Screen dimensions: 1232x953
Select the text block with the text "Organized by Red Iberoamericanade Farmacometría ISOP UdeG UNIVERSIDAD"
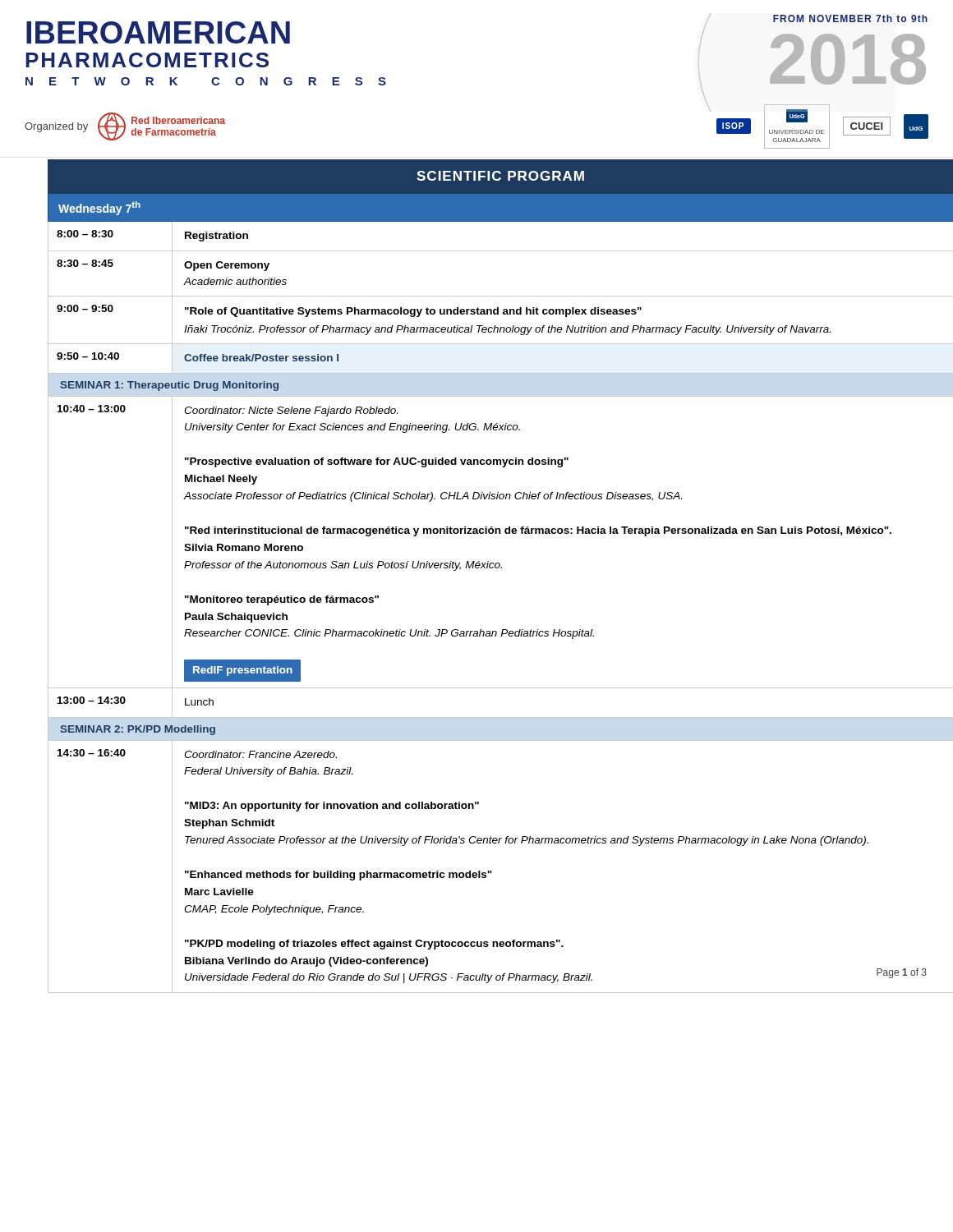[136, 129]
